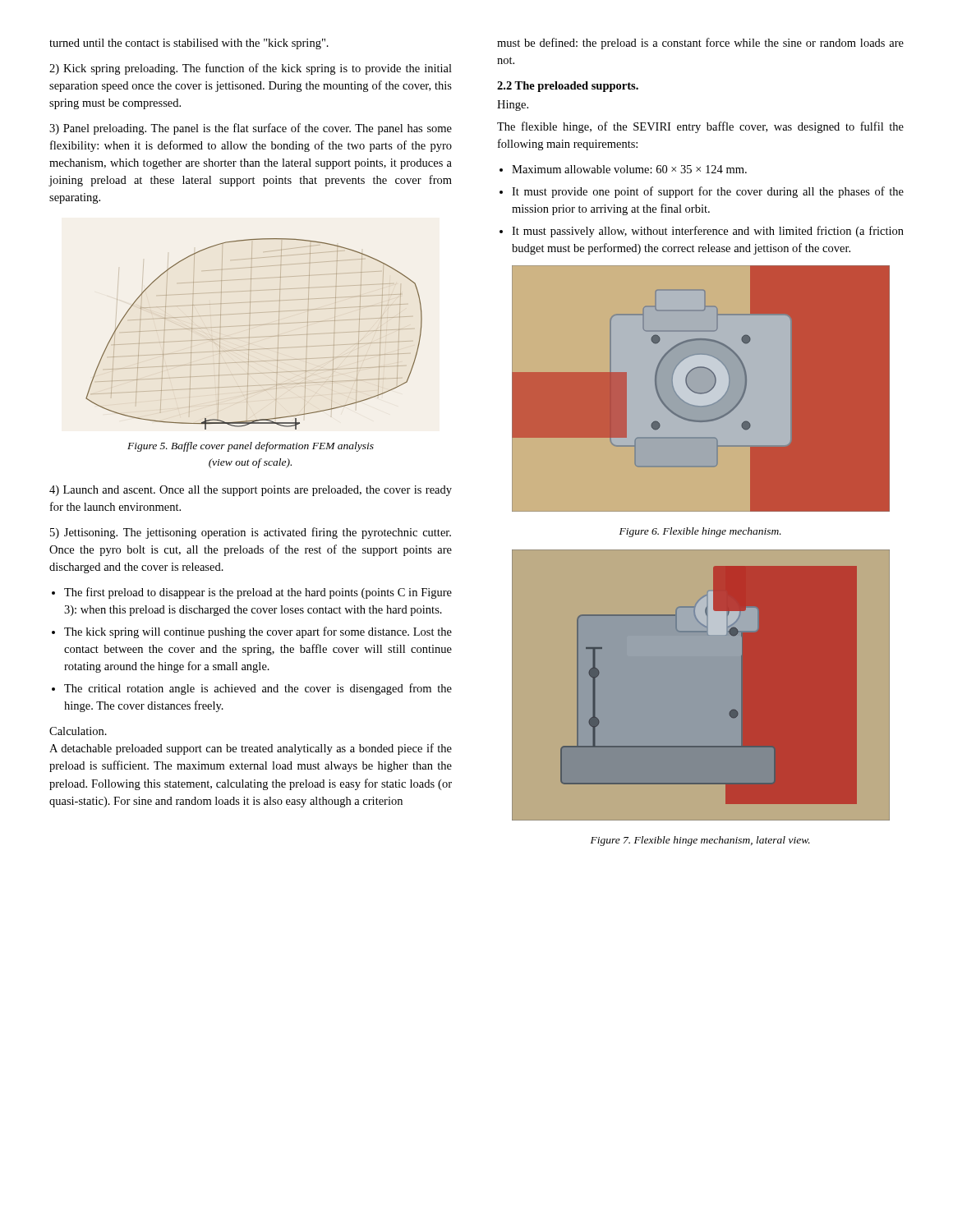Click the passage that begins "It must provide one point of support for"
Image resolution: width=953 pixels, height=1232 pixels.
[x=708, y=200]
